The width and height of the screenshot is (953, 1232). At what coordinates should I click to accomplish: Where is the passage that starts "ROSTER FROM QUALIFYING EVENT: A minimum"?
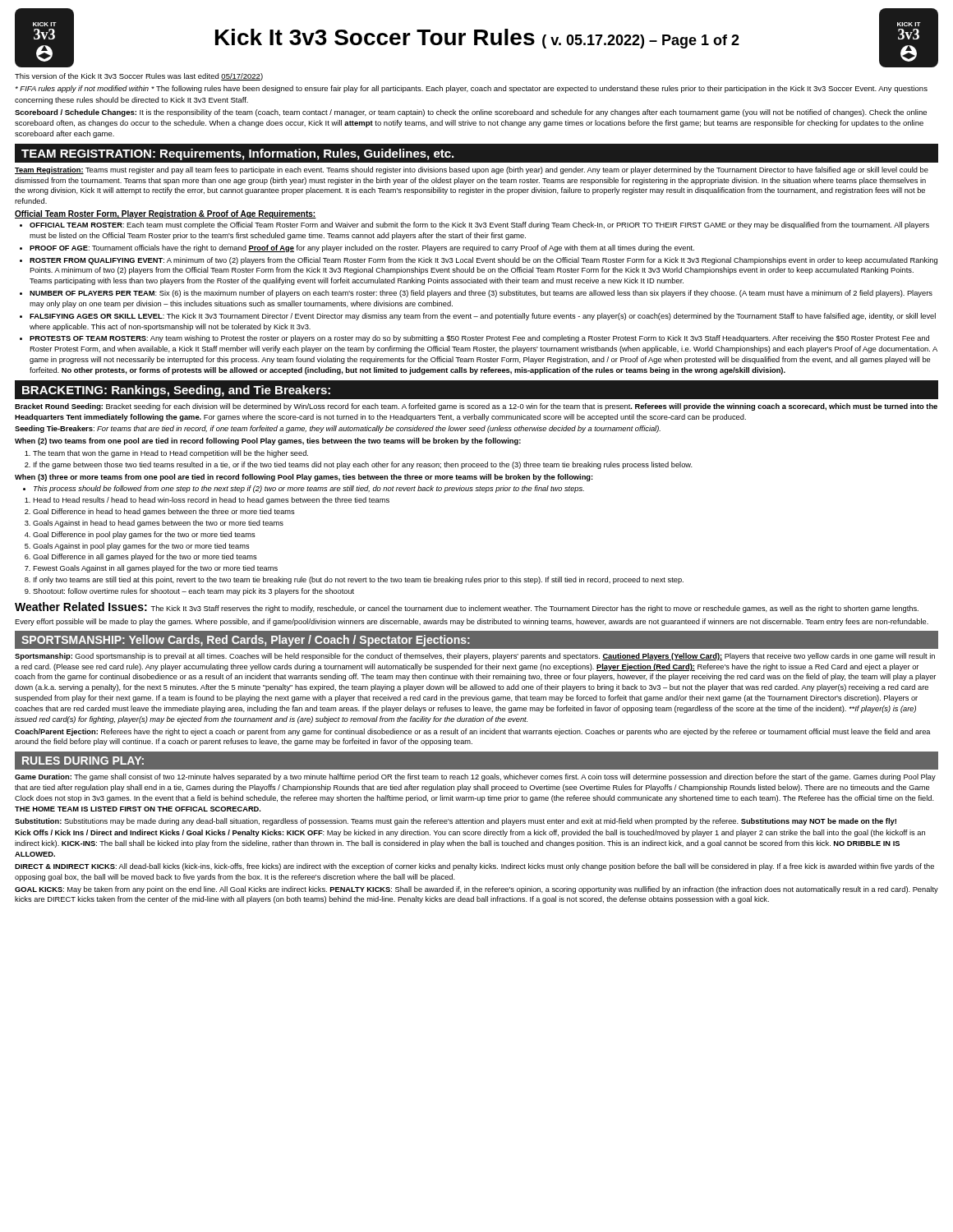tap(484, 271)
